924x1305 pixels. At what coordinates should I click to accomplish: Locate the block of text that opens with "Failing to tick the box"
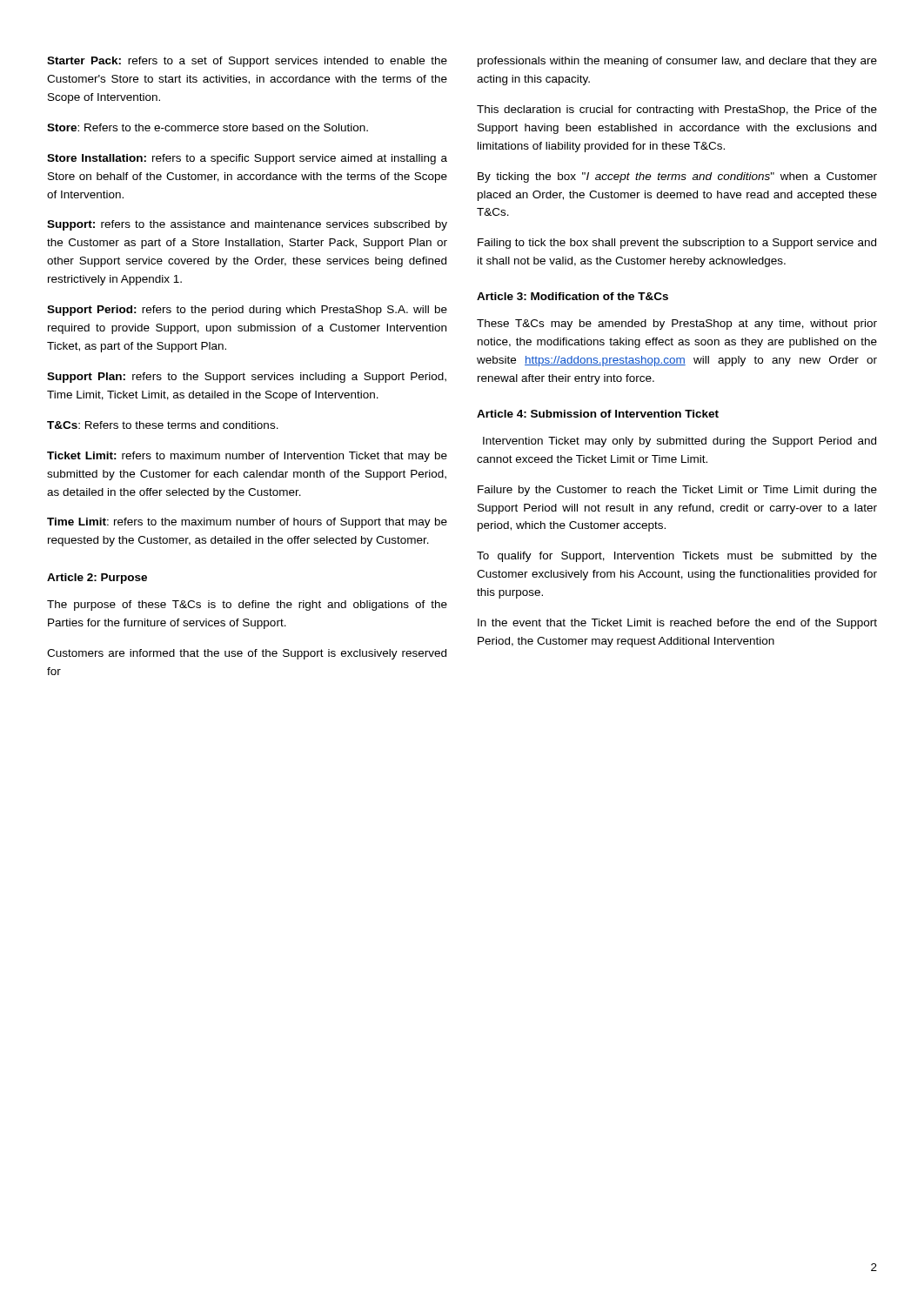tap(677, 252)
